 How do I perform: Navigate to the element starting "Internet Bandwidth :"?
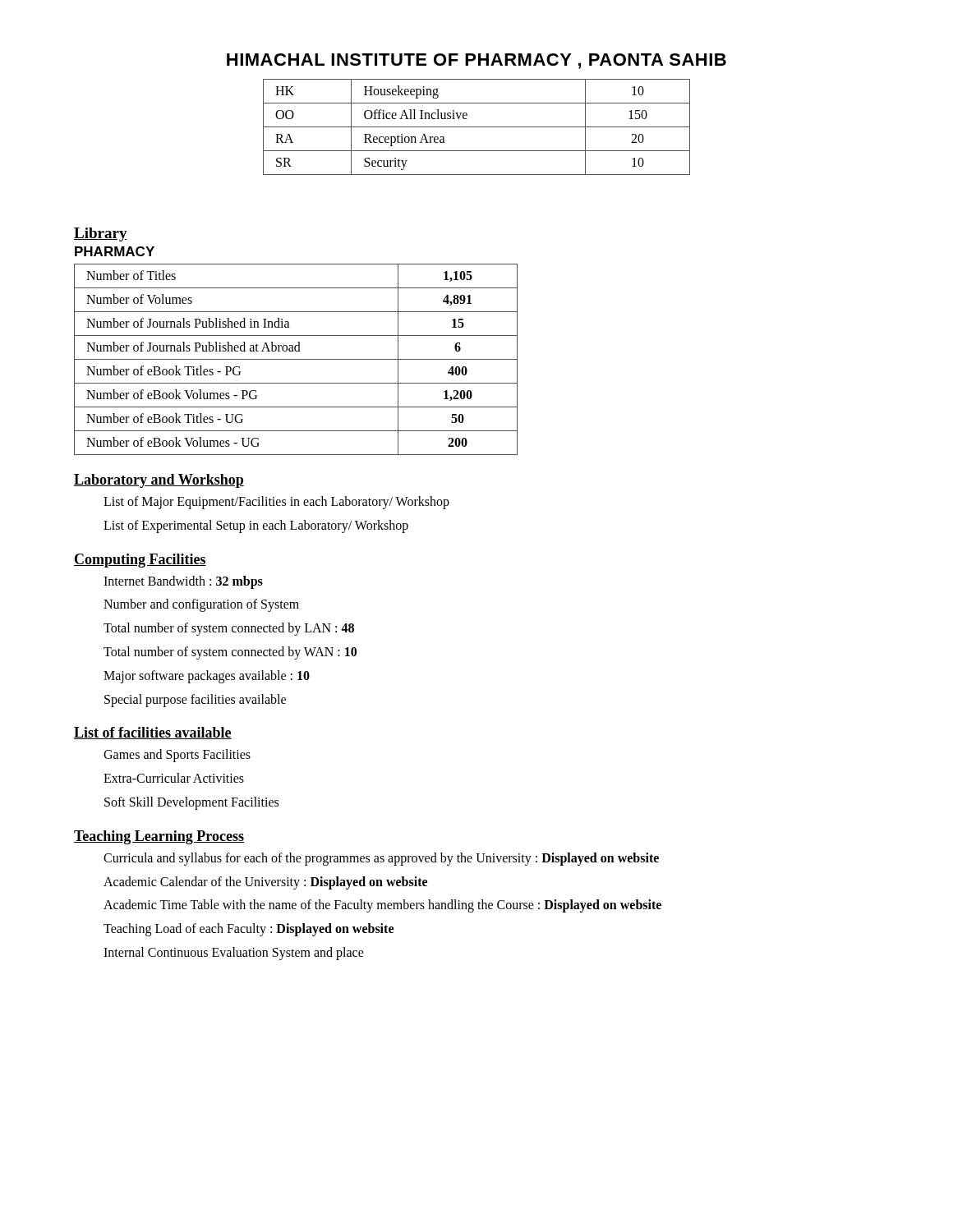coord(183,581)
